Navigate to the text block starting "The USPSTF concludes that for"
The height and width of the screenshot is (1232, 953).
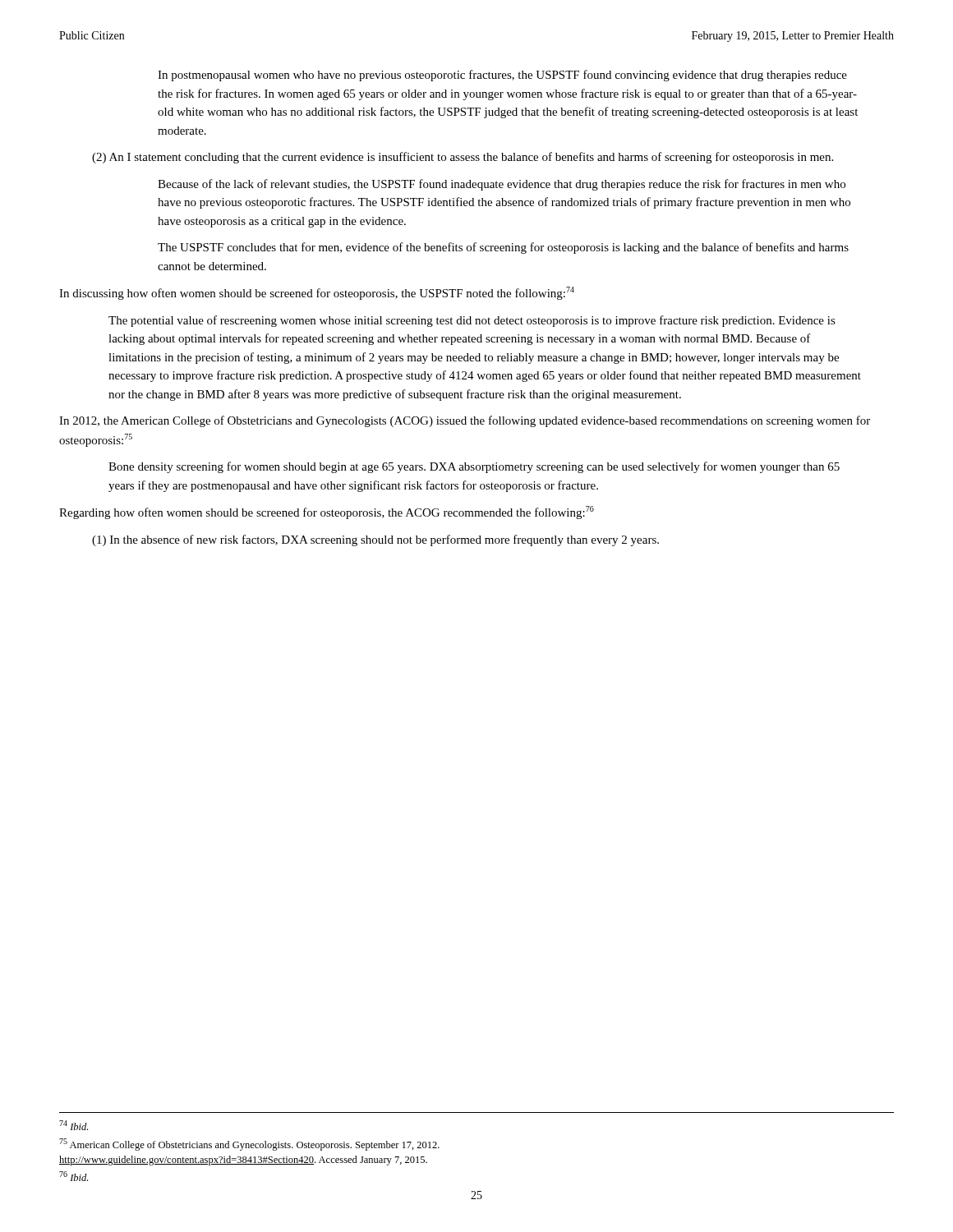click(509, 257)
